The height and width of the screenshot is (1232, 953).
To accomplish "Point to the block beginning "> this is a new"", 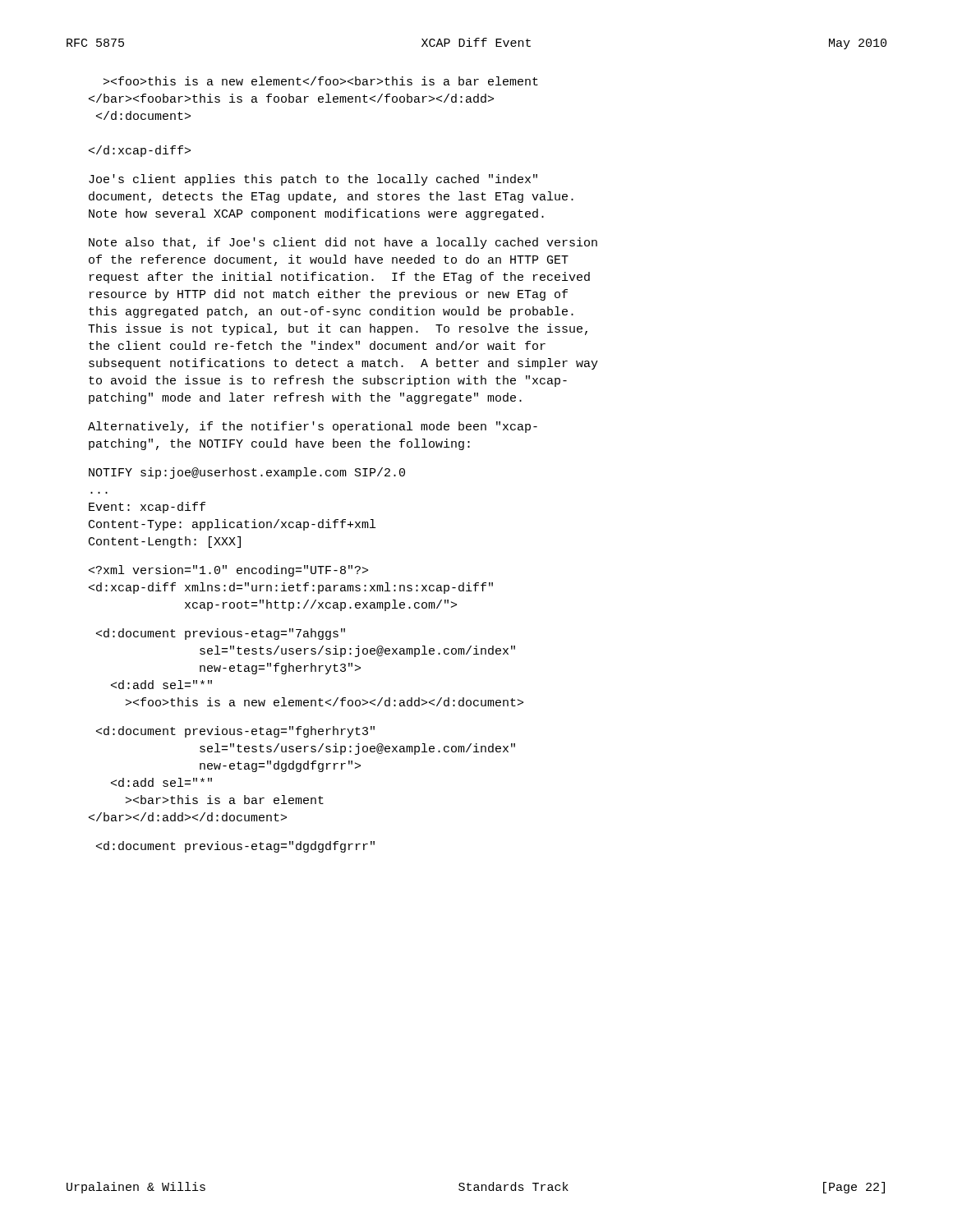I will coord(321,81).
